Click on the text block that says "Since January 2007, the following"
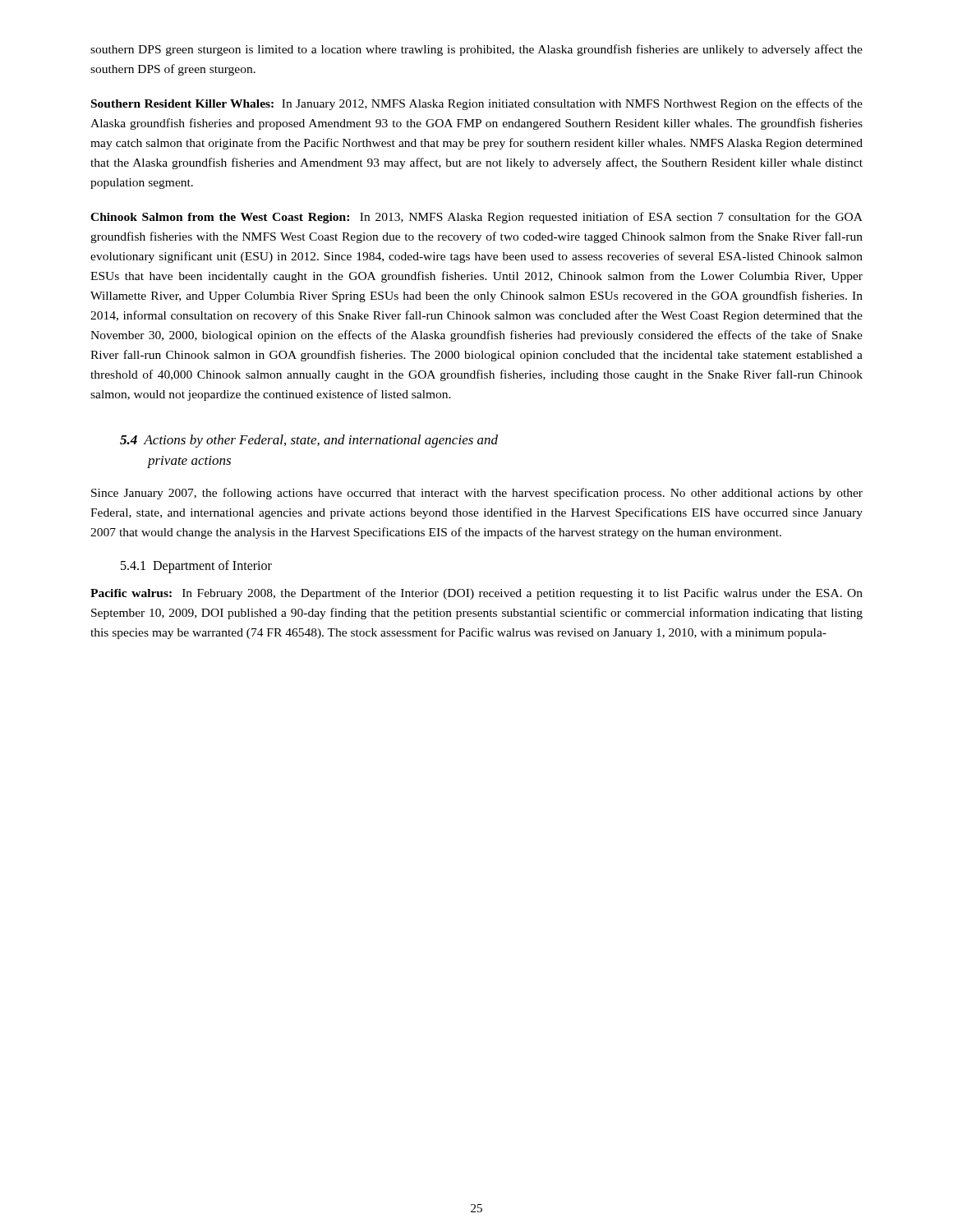953x1232 pixels. (476, 512)
